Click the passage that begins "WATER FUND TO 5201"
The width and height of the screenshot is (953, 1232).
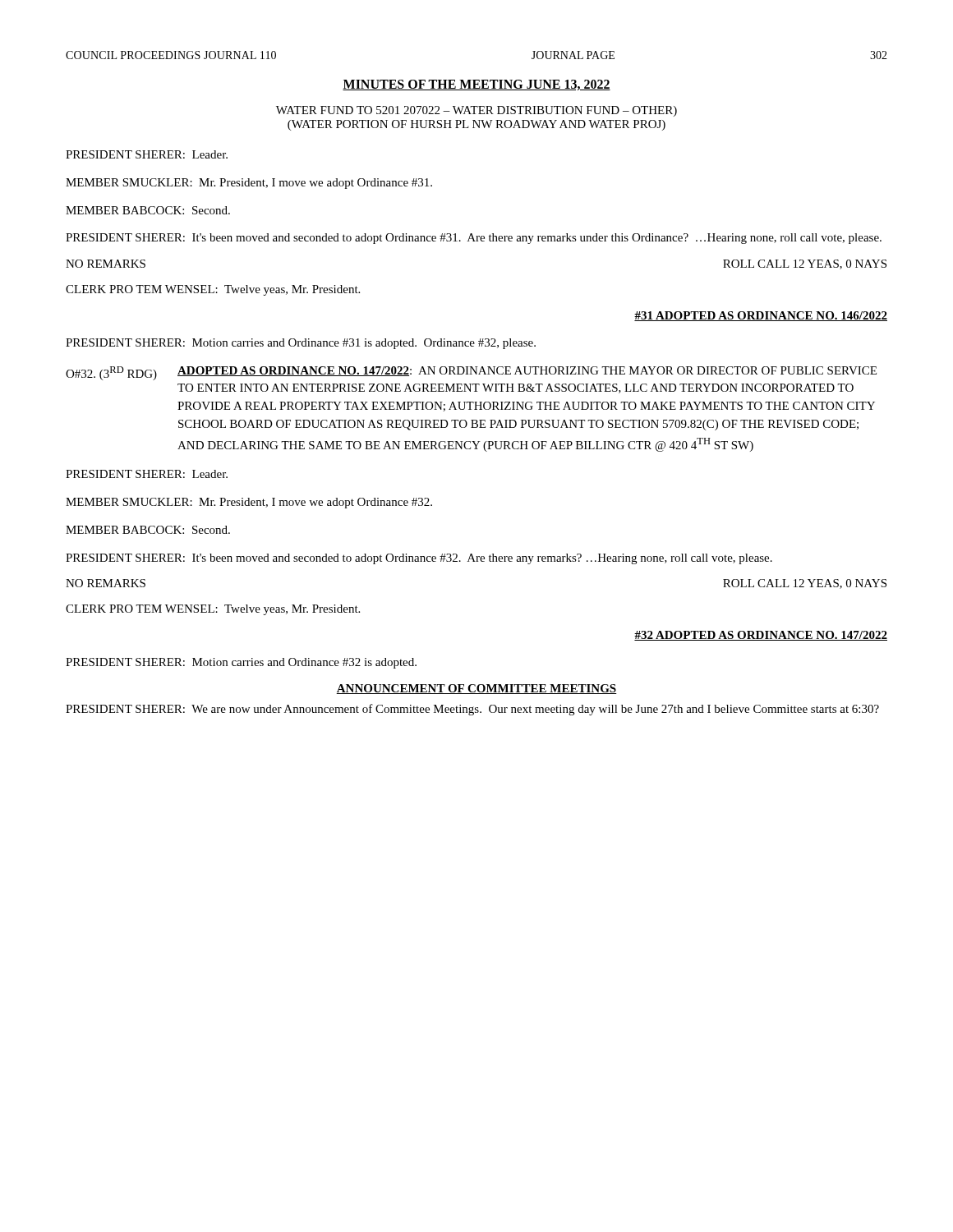pos(476,117)
